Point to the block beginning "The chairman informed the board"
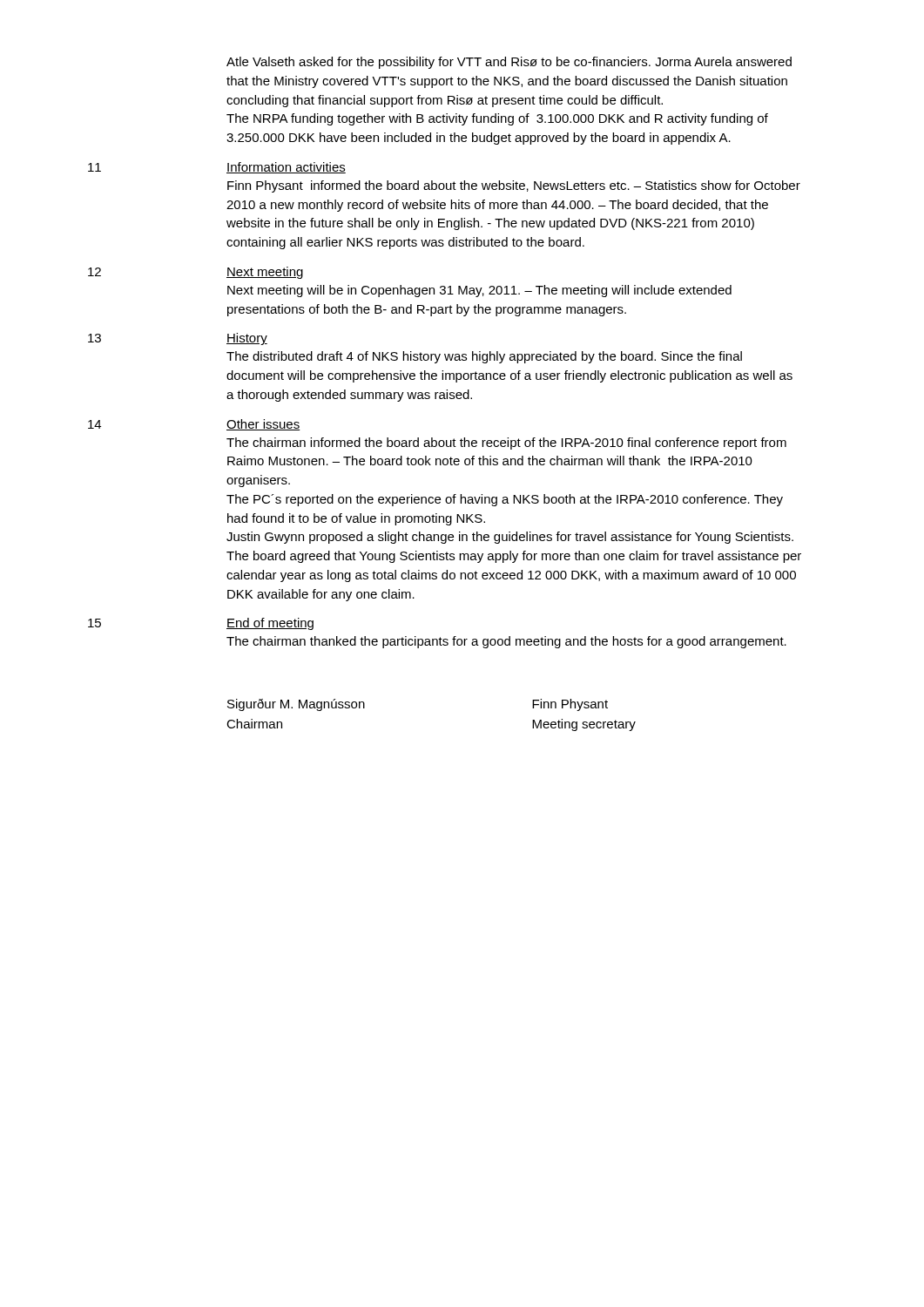Image resolution: width=924 pixels, height=1307 pixels. tap(506, 444)
